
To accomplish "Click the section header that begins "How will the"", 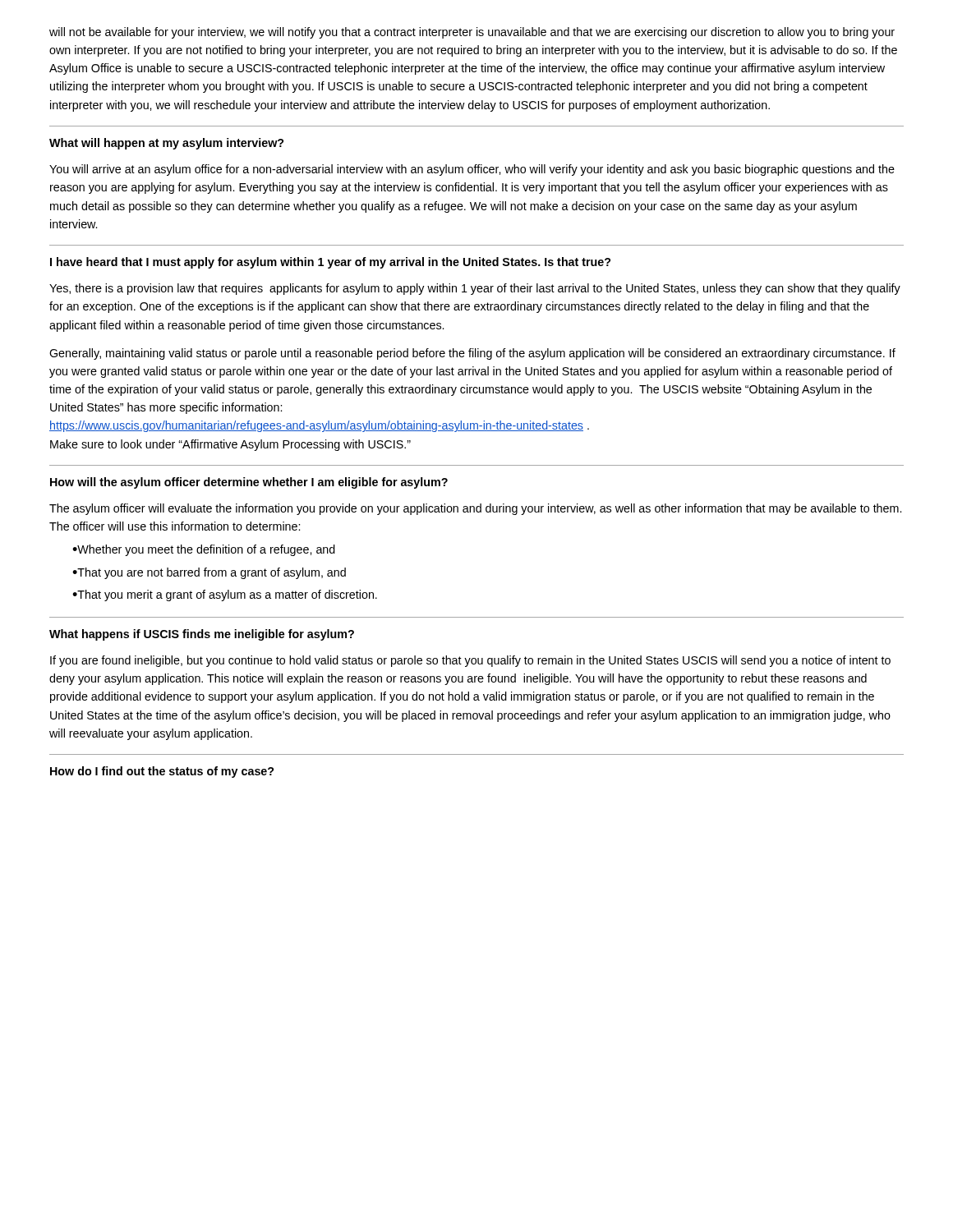I will (249, 482).
